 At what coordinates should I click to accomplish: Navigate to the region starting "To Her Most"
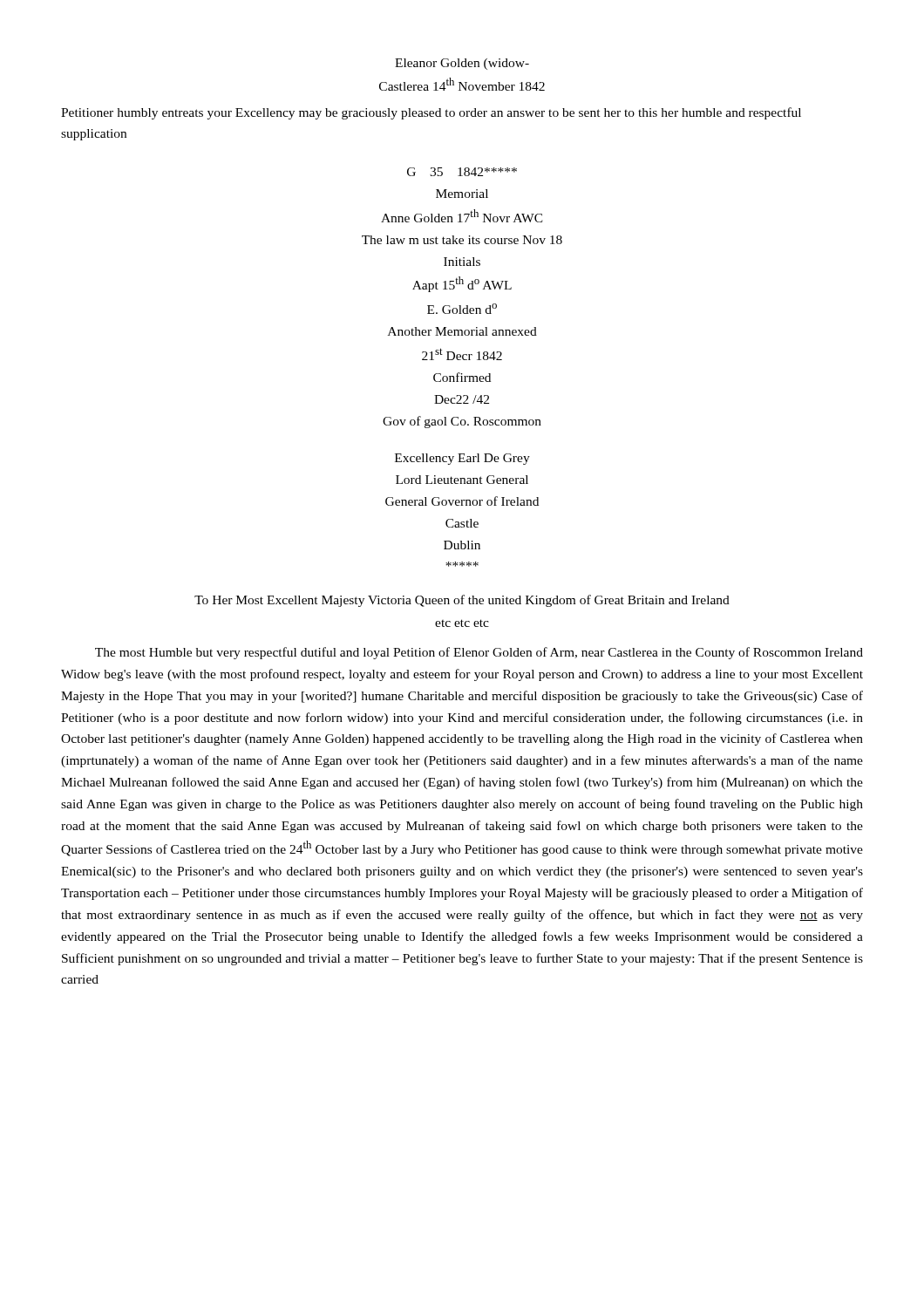(462, 600)
